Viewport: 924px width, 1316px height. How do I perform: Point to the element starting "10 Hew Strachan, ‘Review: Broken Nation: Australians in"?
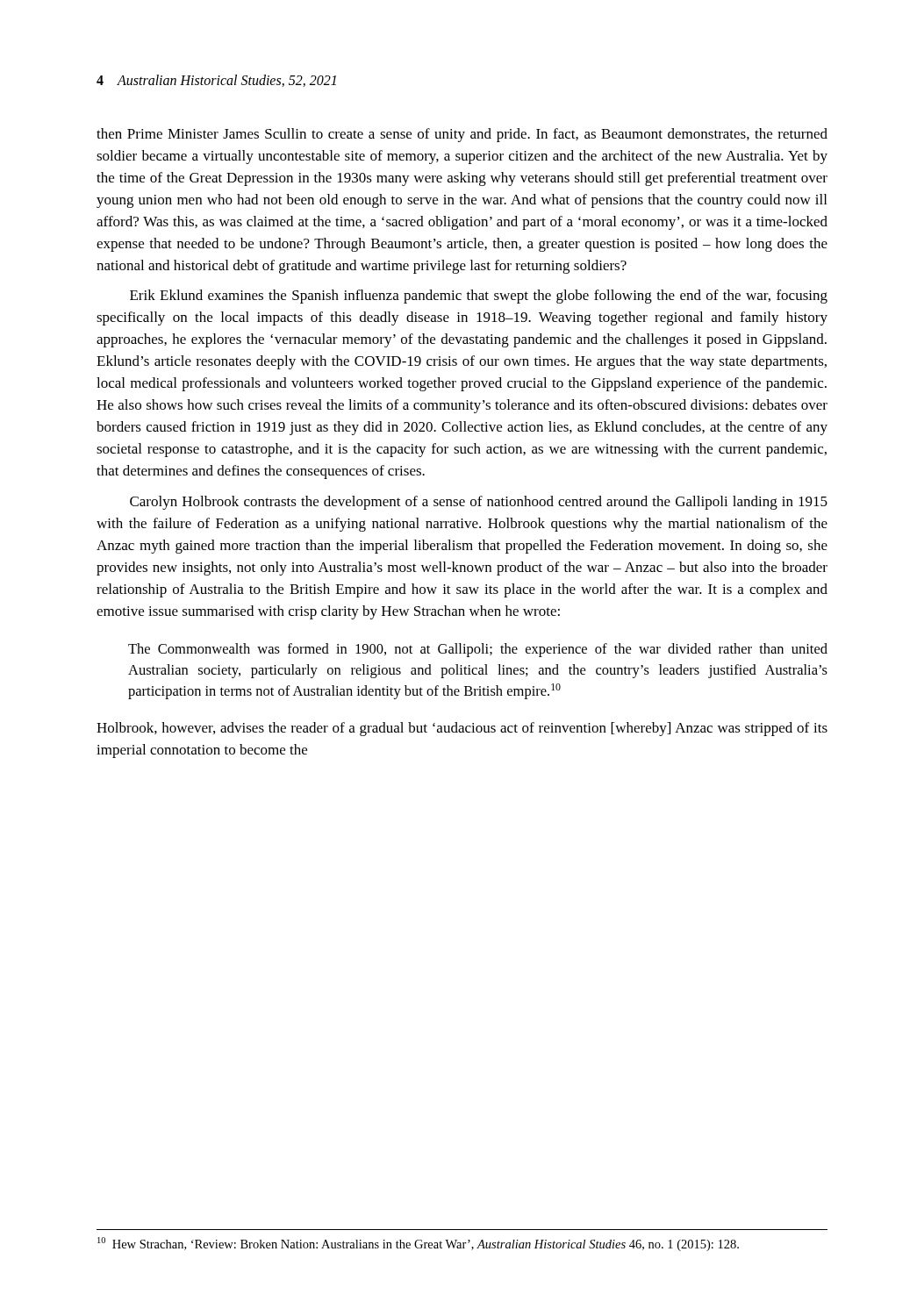[462, 1244]
